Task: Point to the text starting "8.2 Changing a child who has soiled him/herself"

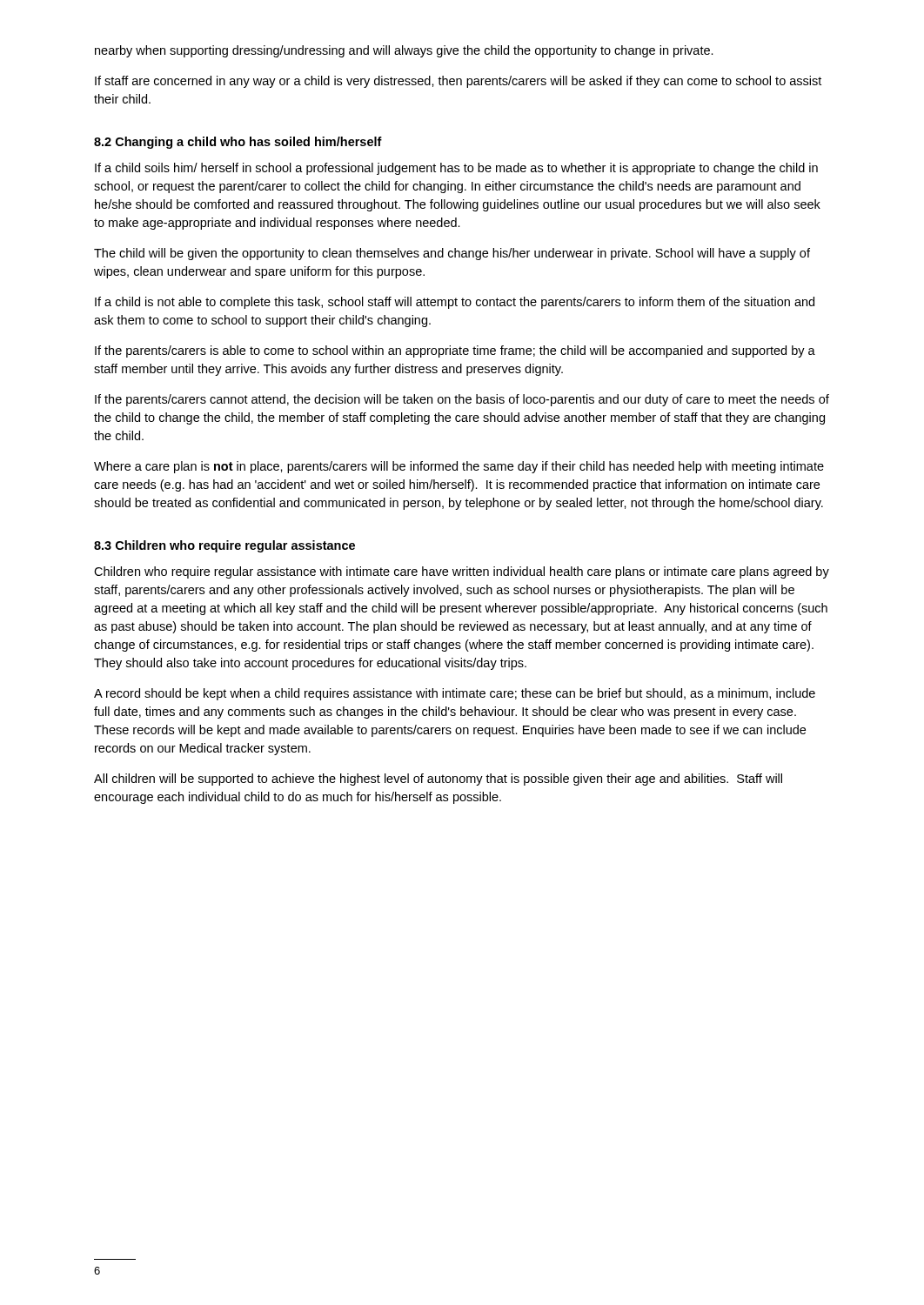Action: [x=238, y=142]
